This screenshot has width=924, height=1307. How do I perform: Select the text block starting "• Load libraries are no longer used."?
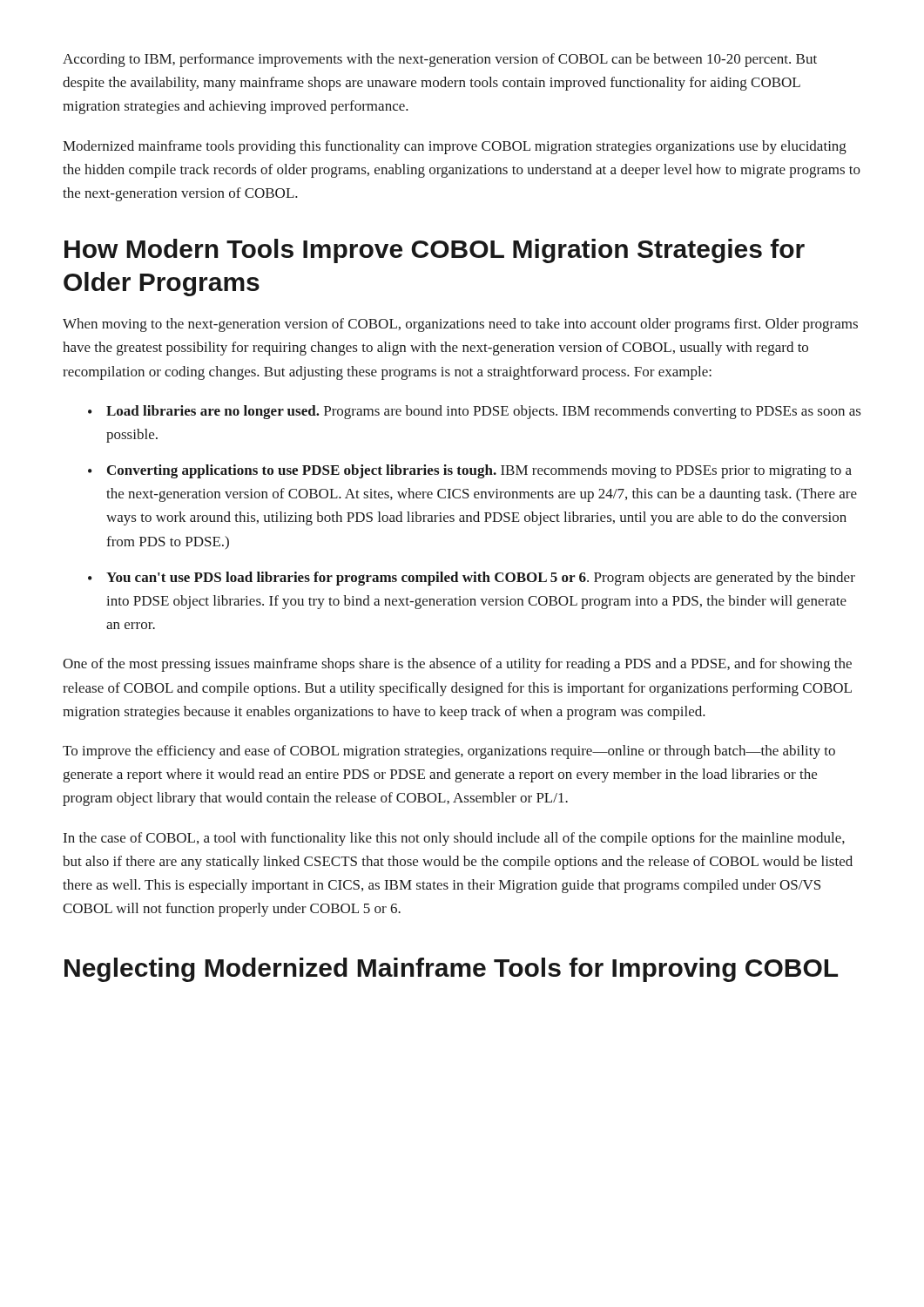tap(474, 422)
